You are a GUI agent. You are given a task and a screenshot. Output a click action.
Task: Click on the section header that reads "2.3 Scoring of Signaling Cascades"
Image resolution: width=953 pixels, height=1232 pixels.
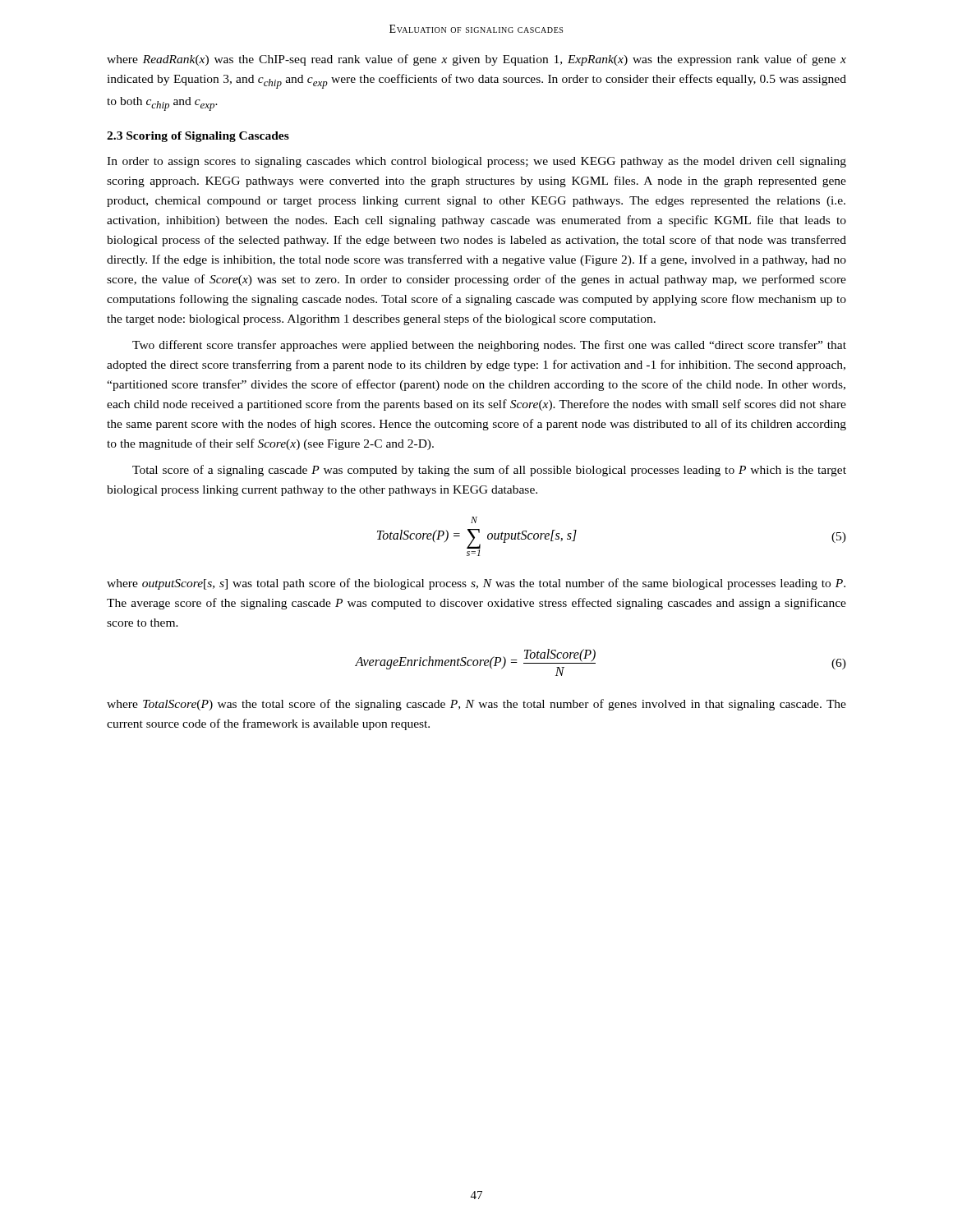click(x=198, y=135)
